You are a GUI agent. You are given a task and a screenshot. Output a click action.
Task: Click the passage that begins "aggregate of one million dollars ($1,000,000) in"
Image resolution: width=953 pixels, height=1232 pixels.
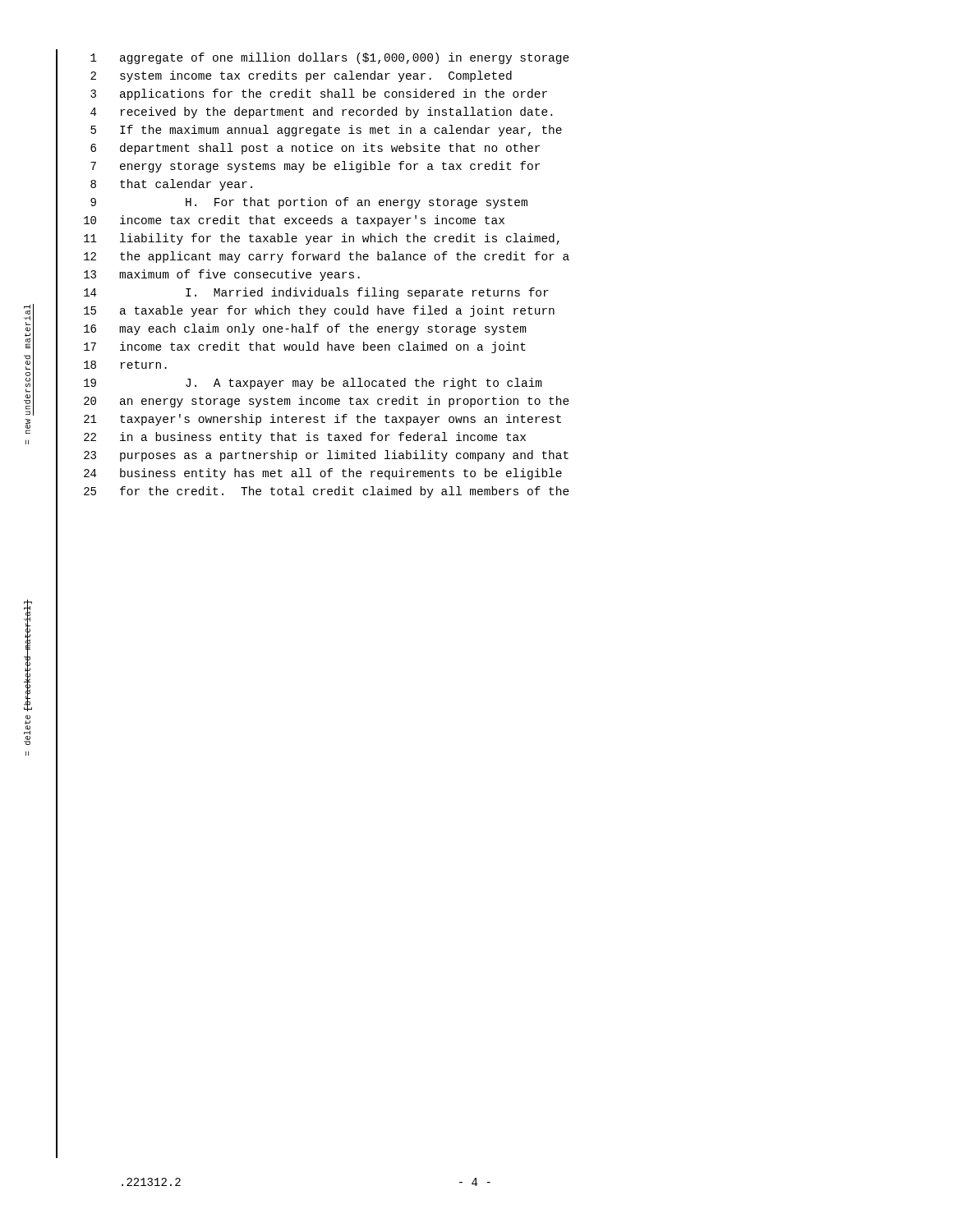pos(476,122)
